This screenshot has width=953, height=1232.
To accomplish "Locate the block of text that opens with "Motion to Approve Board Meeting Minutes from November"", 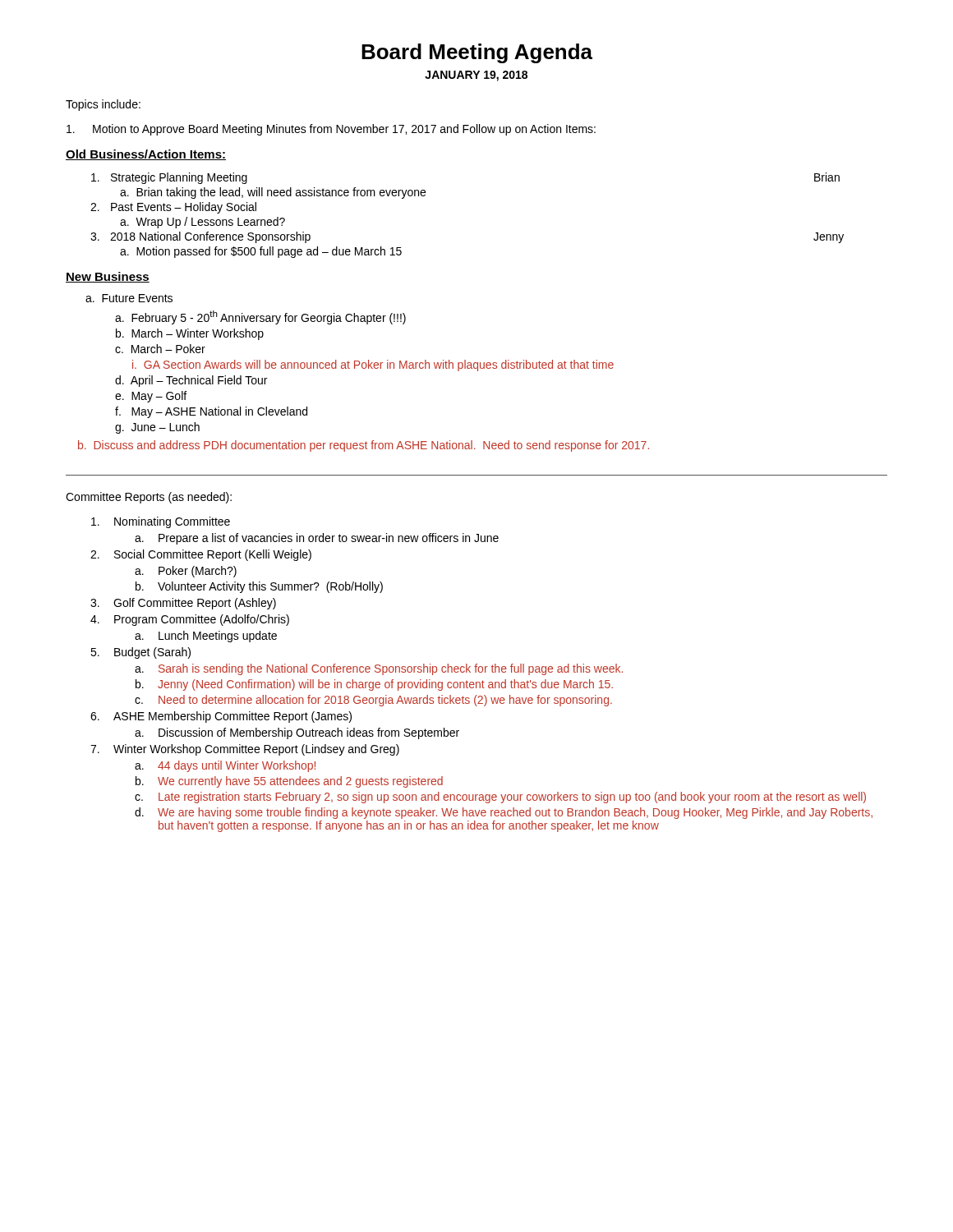I will click(331, 129).
